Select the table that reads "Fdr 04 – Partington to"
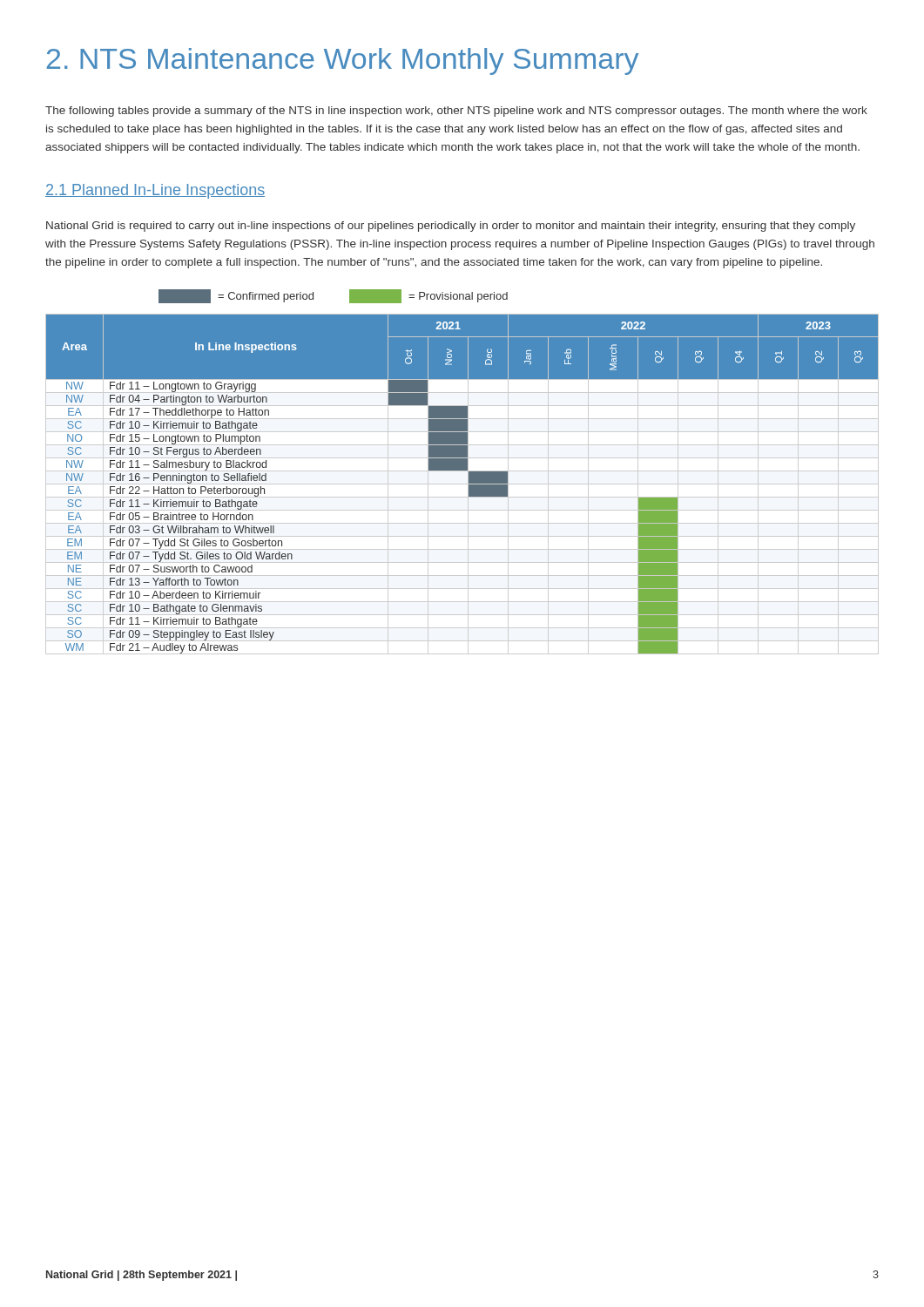This screenshot has width=924, height=1307. (x=462, y=484)
